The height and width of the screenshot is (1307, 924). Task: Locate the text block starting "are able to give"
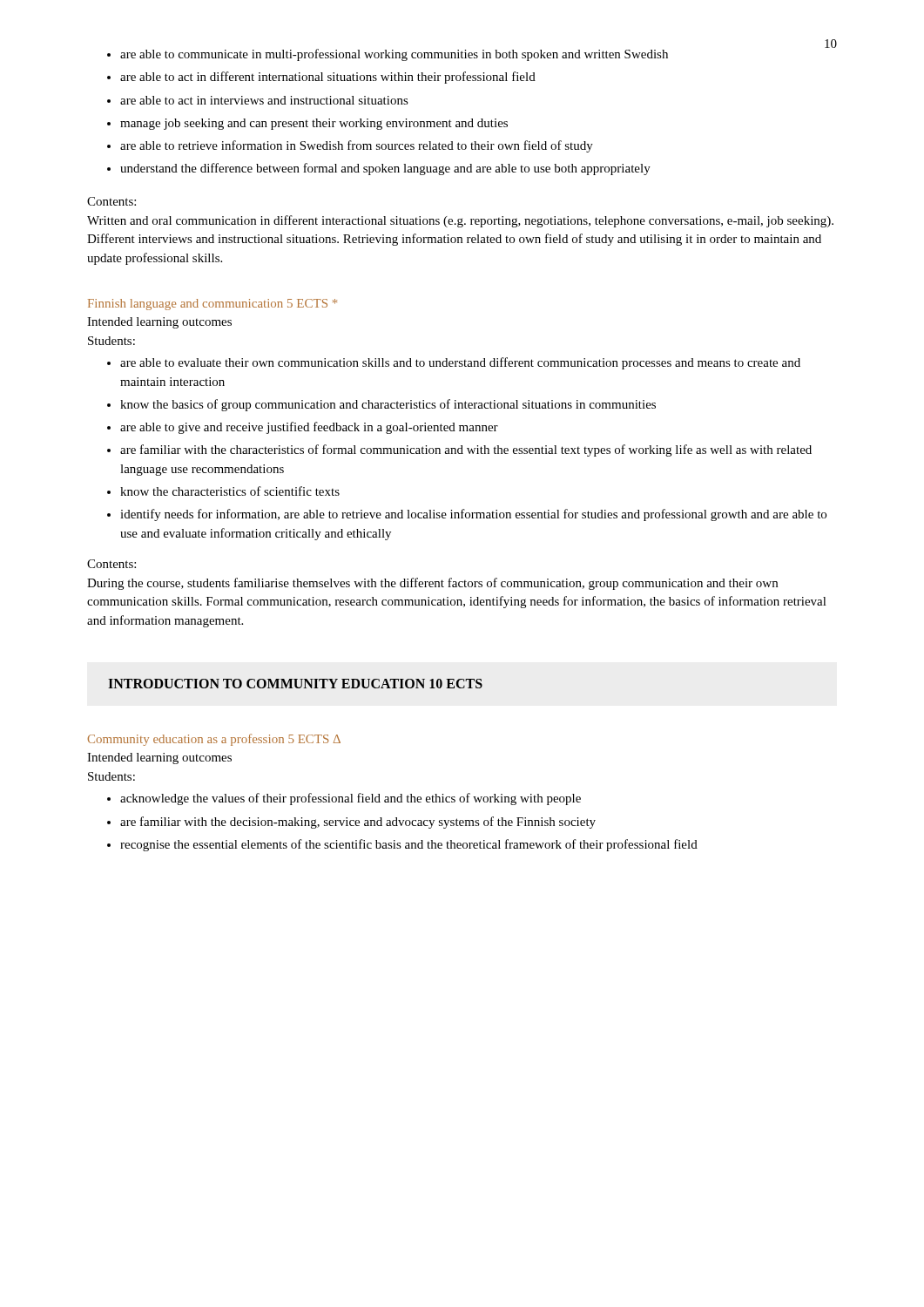(x=309, y=427)
